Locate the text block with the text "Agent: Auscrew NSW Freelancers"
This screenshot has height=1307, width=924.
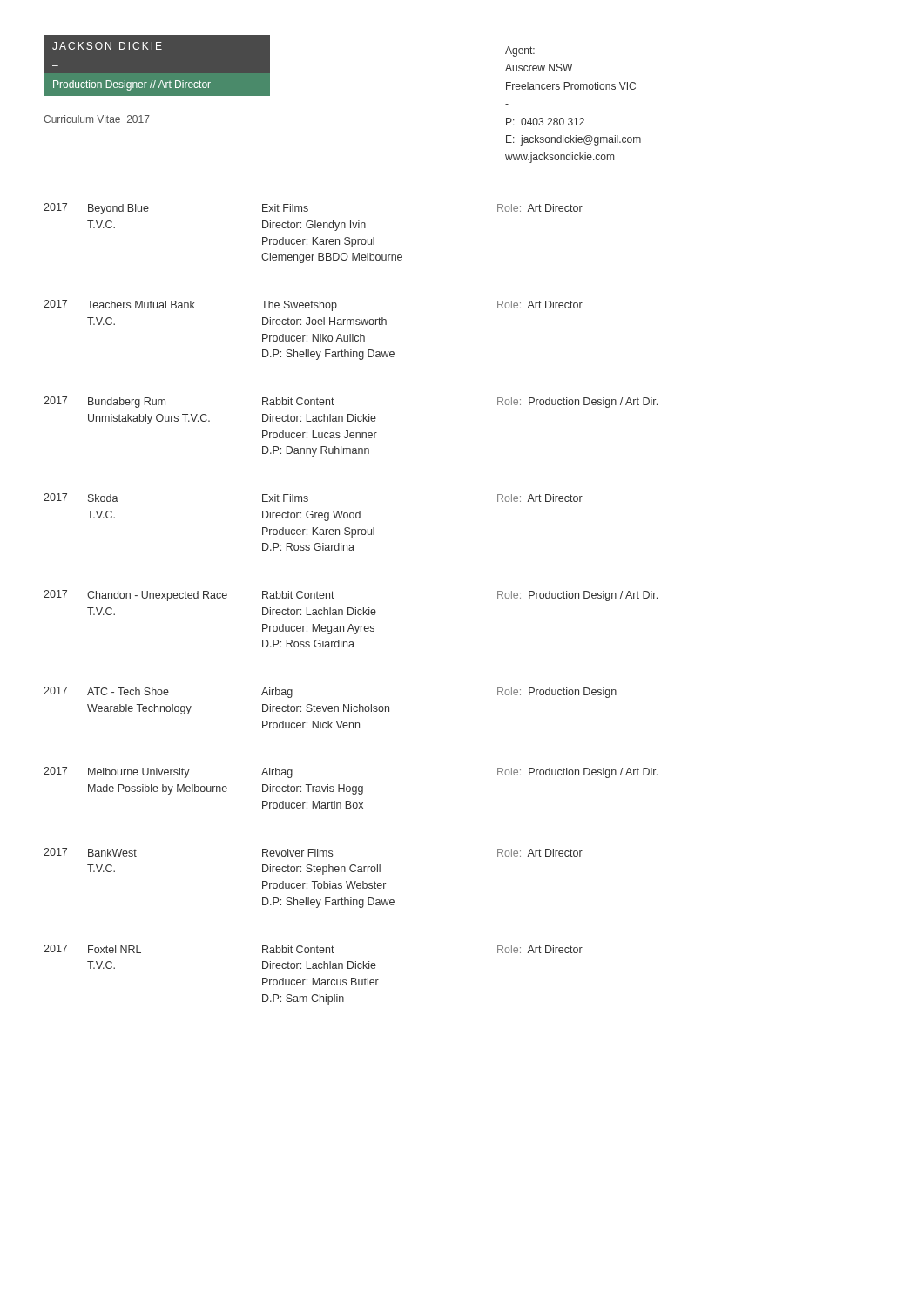(x=520, y=51)
